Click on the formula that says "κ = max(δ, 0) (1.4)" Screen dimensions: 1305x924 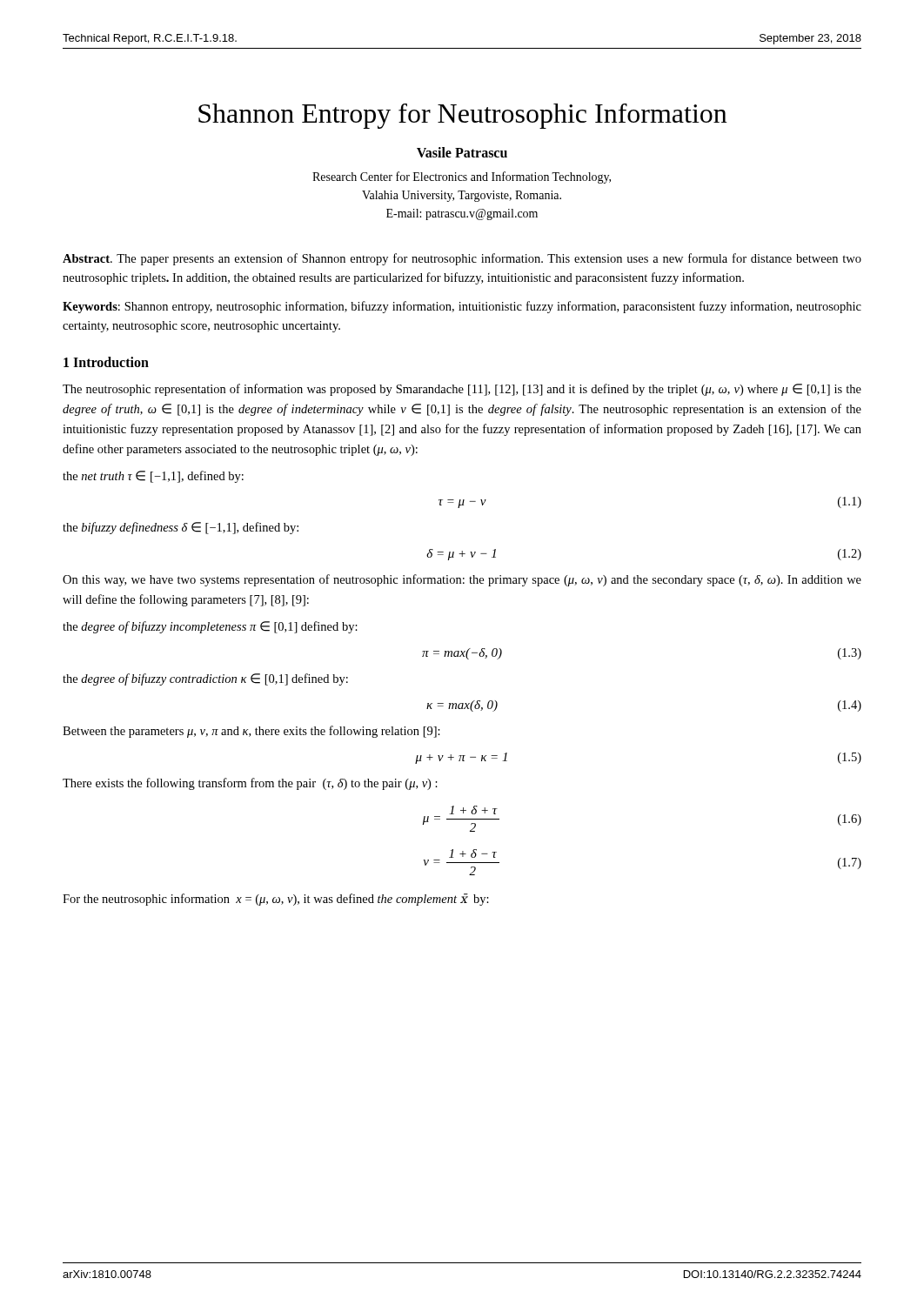(x=470, y=706)
